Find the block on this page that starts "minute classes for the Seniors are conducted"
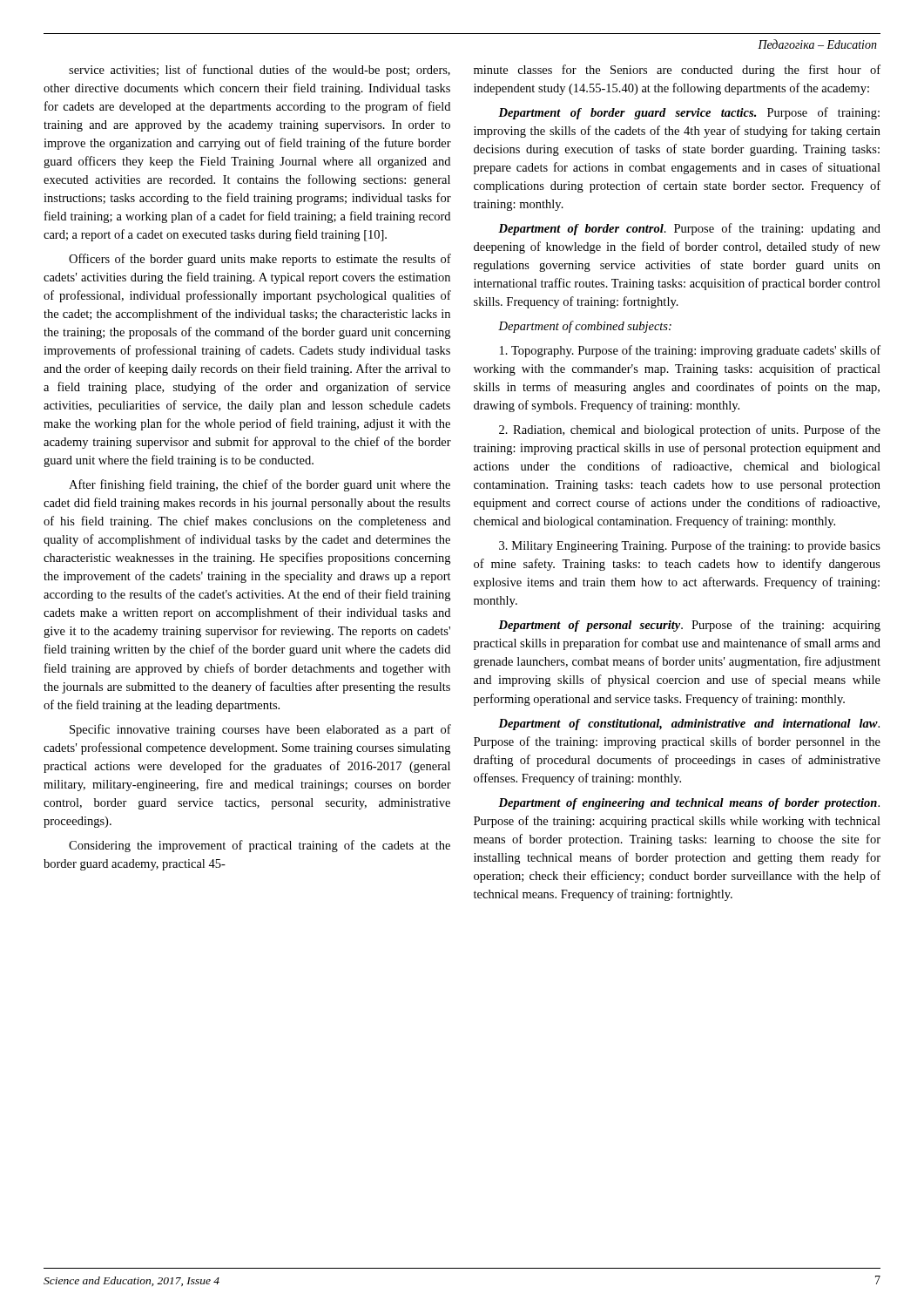The height and width of the screenshot is (1307, 924). click(x=677, y=79)
